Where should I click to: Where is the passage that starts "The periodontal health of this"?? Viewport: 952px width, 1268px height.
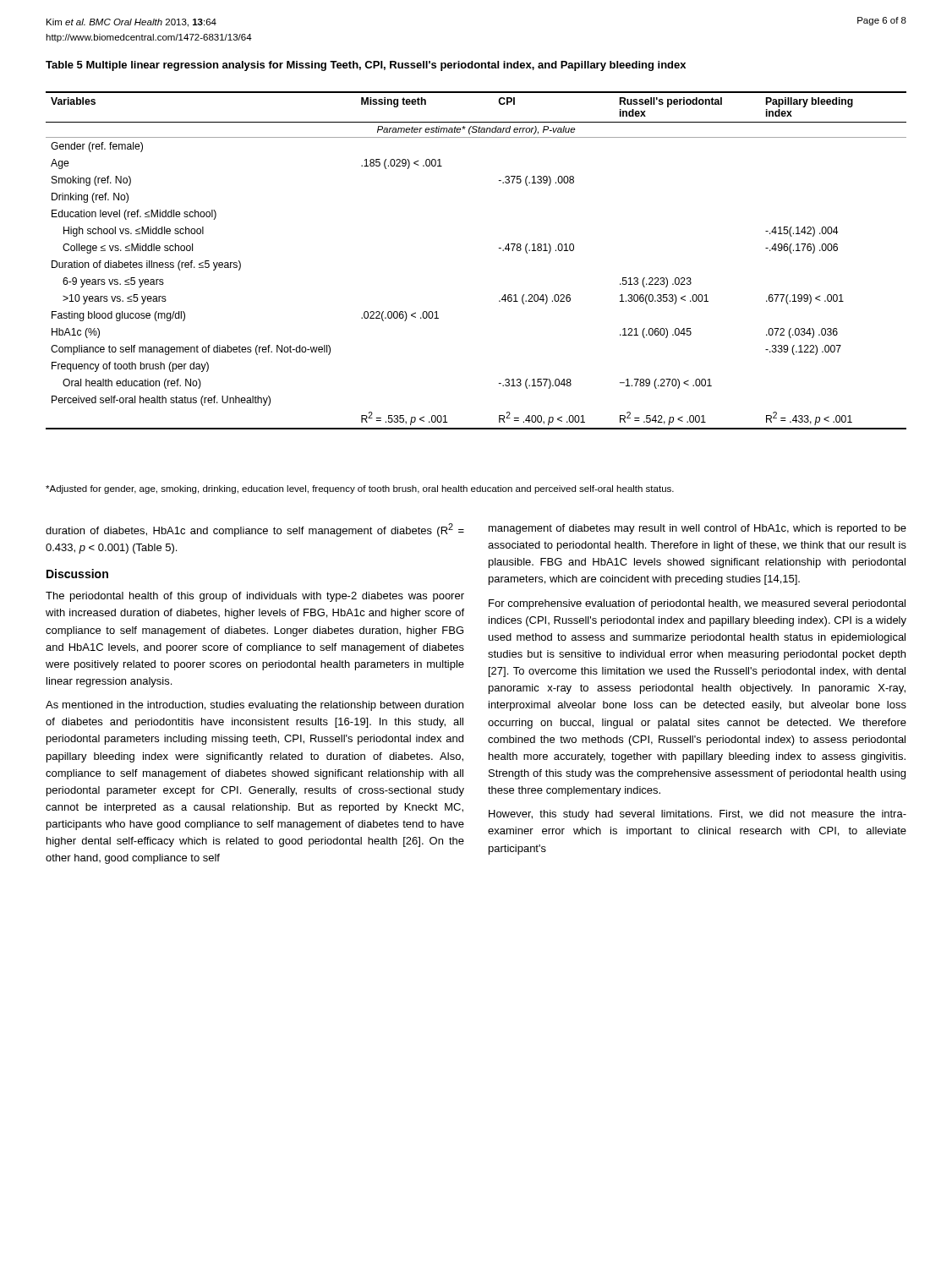(x=255, y=638)
